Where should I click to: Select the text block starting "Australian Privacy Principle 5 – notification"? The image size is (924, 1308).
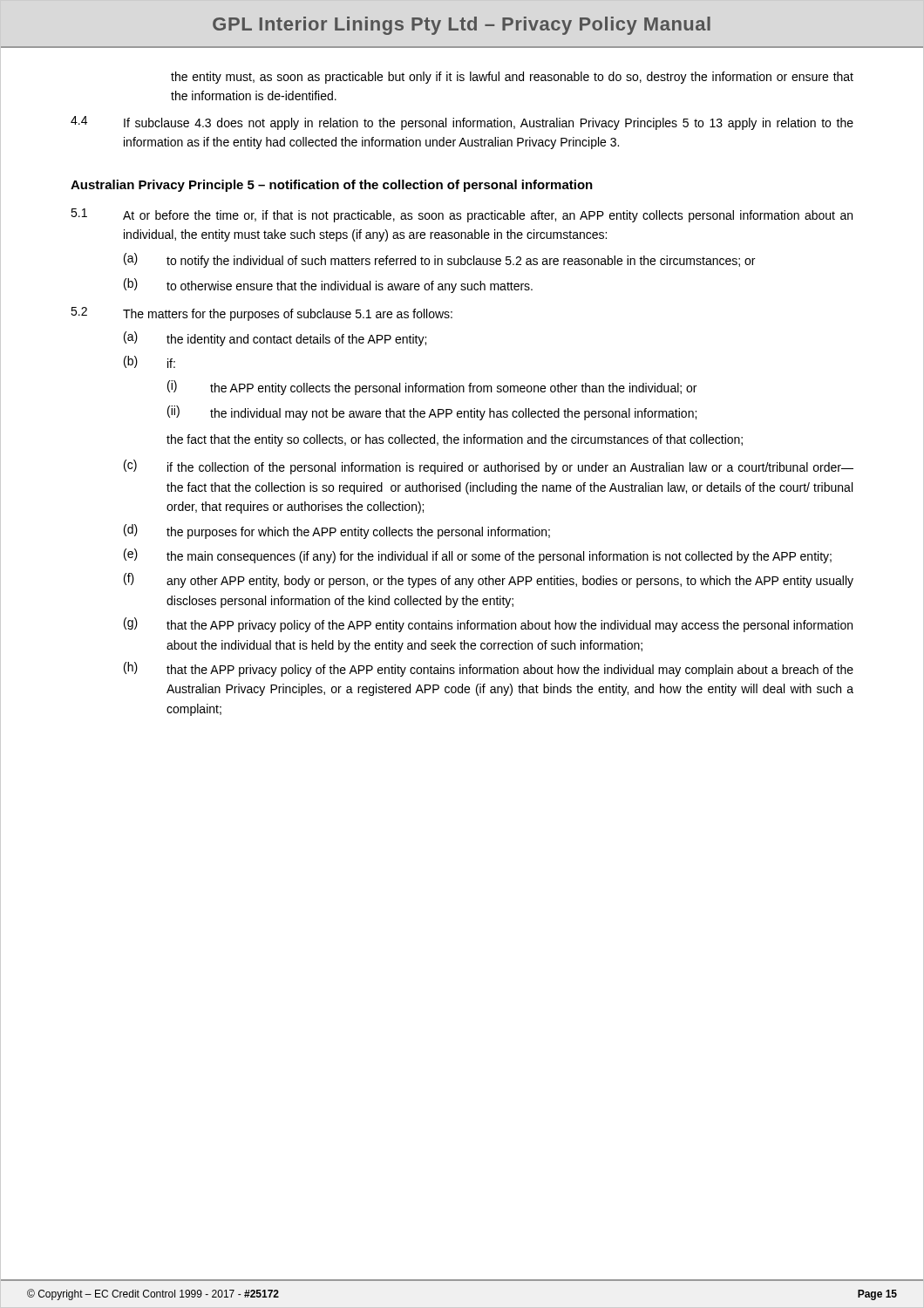(332, 184)
